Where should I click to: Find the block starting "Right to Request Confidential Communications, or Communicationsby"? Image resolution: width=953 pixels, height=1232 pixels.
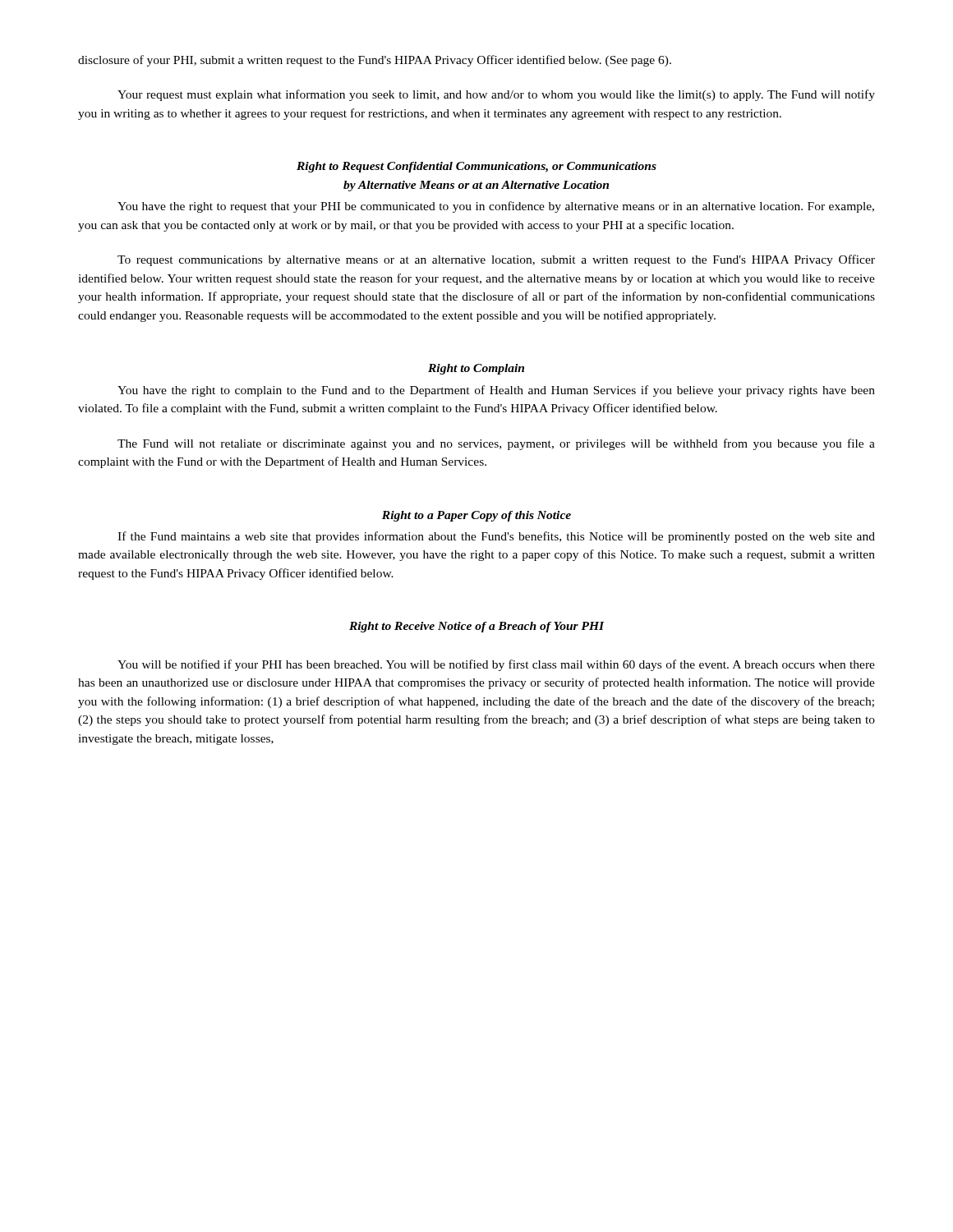[476, 176]
